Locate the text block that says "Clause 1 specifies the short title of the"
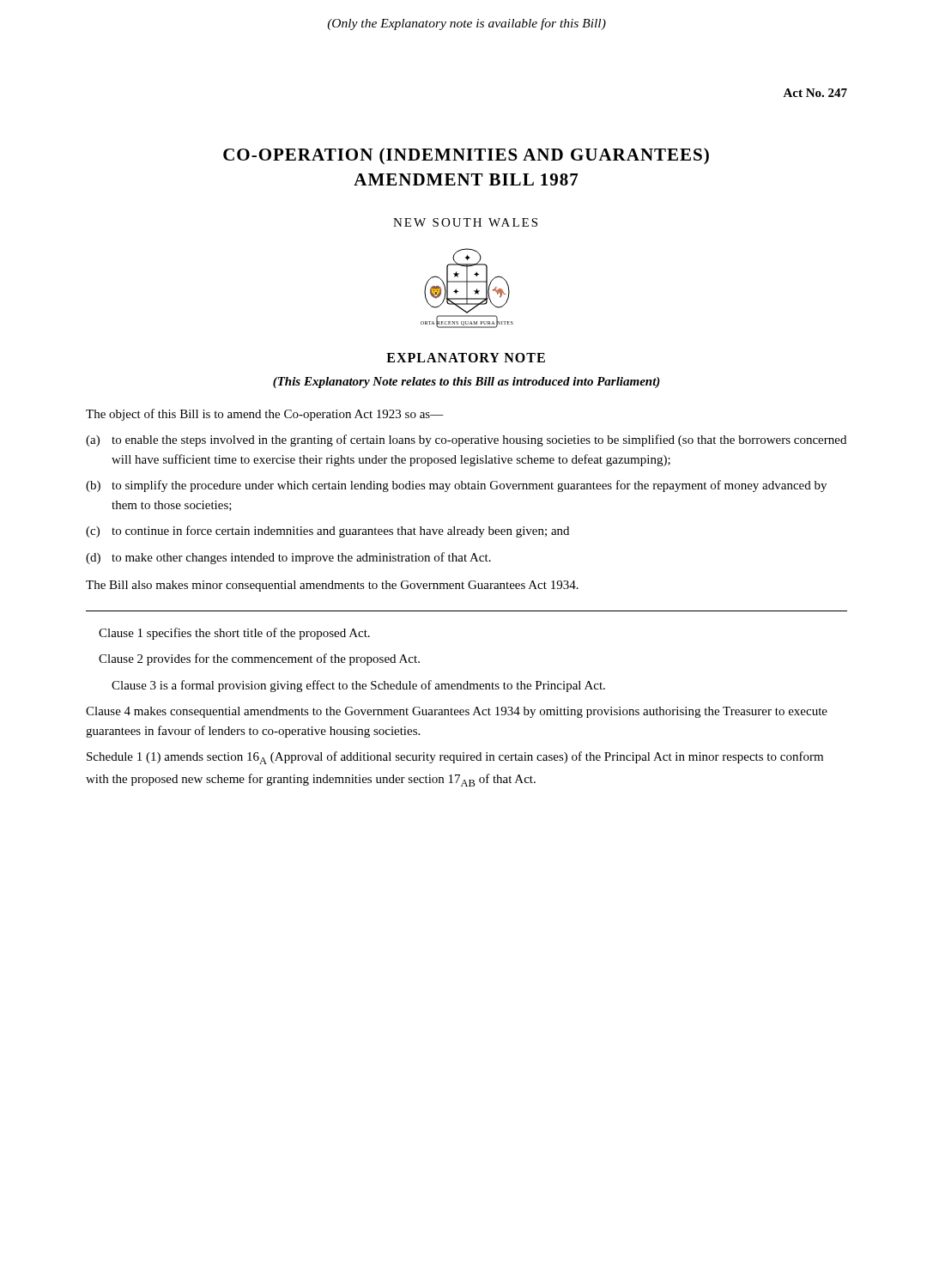Screen dimensions: 1288x933 (235, 633)
